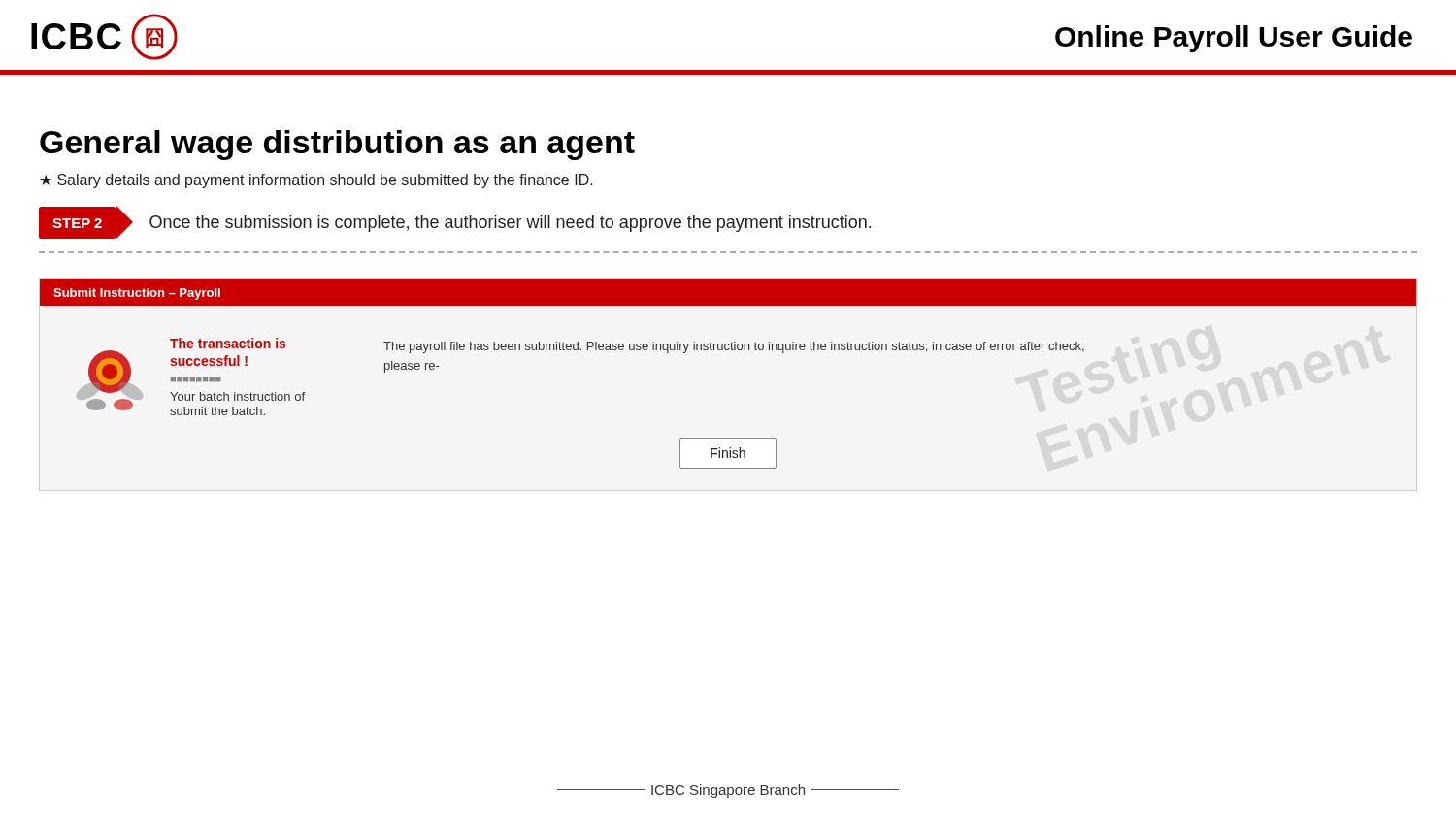Click on the title with the text "General wage distribution as an agent"
Viewport: 1456px width, 819px height.
coord(337,142)
